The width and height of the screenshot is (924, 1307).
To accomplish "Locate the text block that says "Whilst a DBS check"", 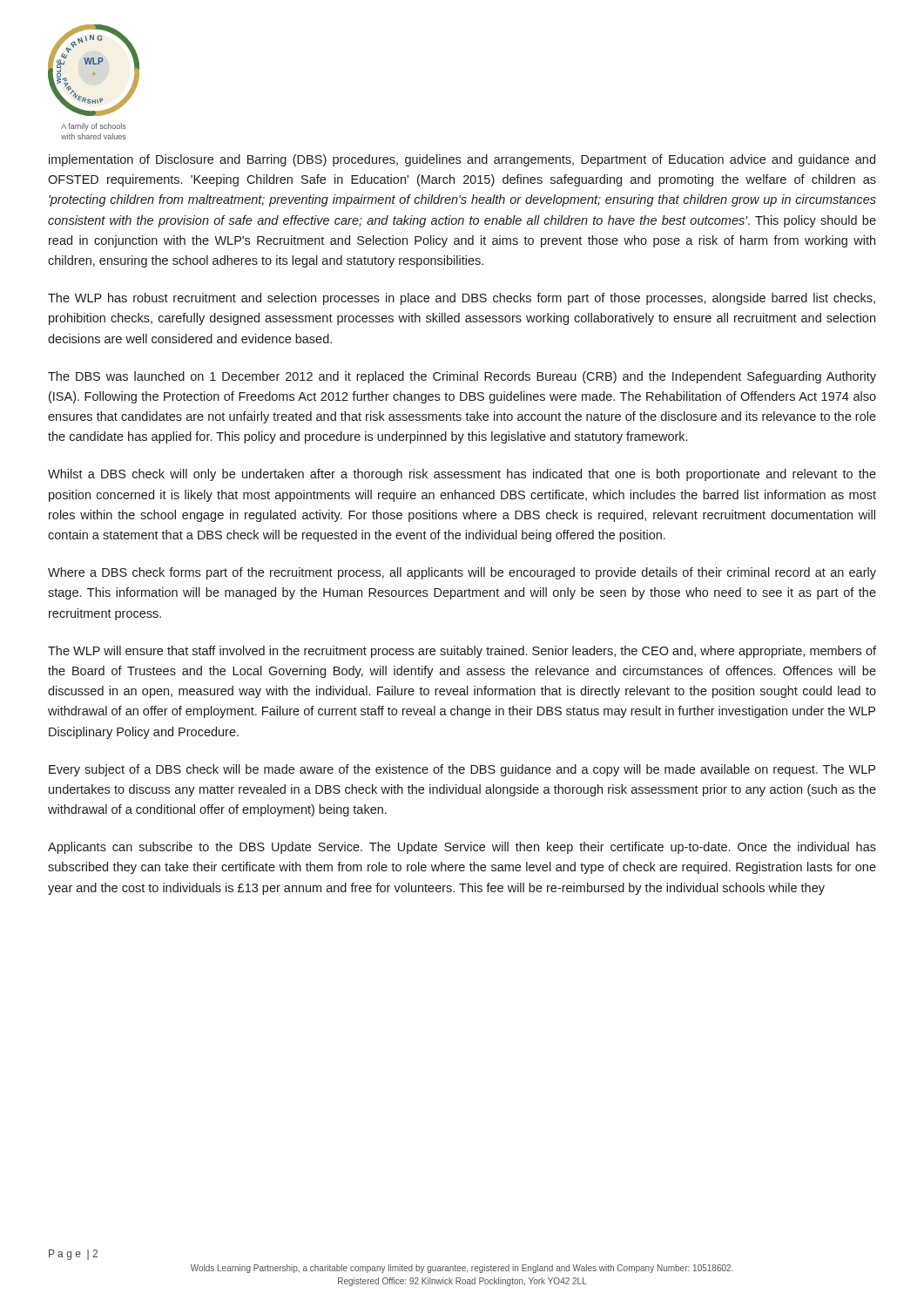I will [462, 505].
